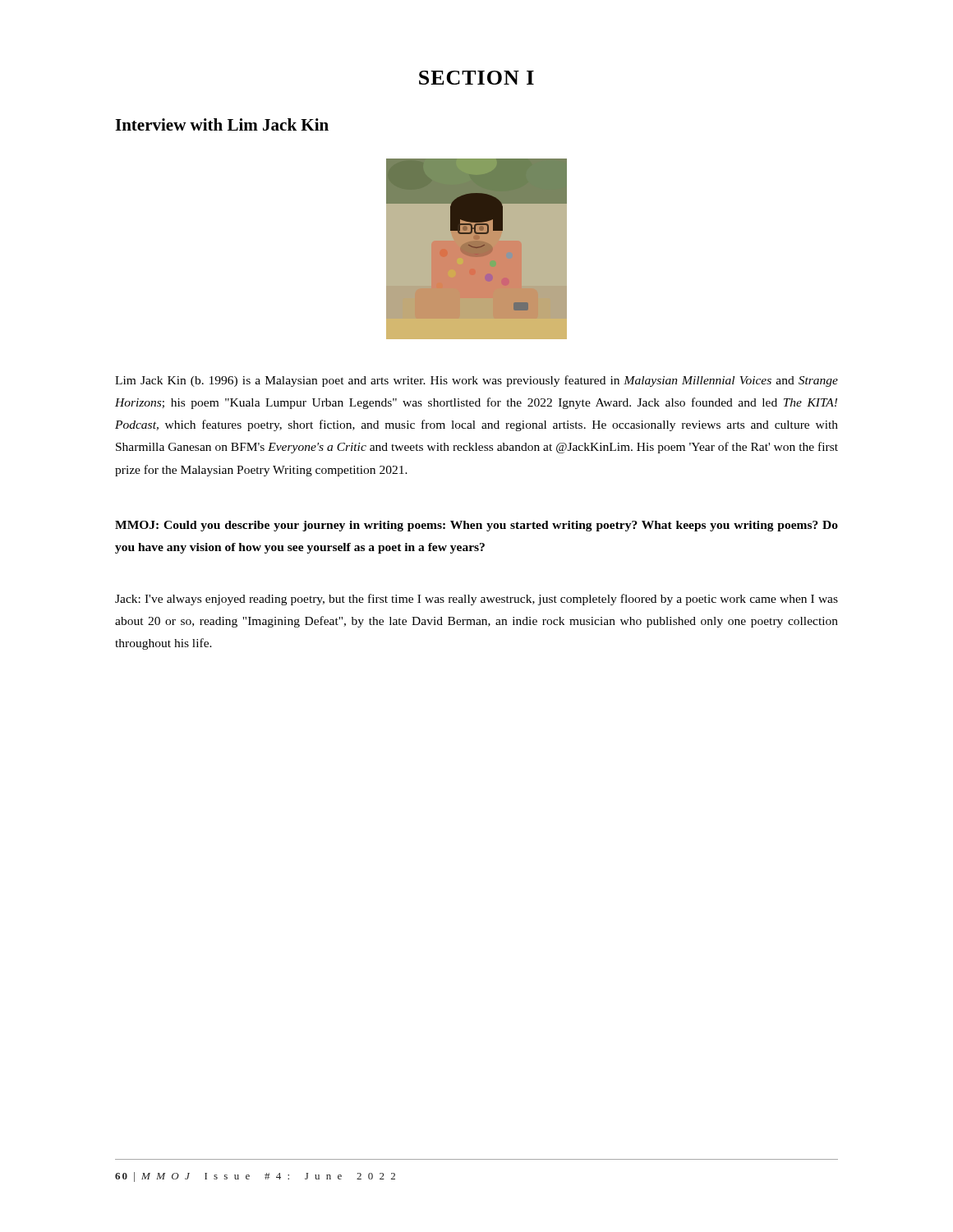The image size is (953, 1232).
Task: Point to the block beginning "MMOJ: Could you describe"
Action: click(x=476, y=535)
